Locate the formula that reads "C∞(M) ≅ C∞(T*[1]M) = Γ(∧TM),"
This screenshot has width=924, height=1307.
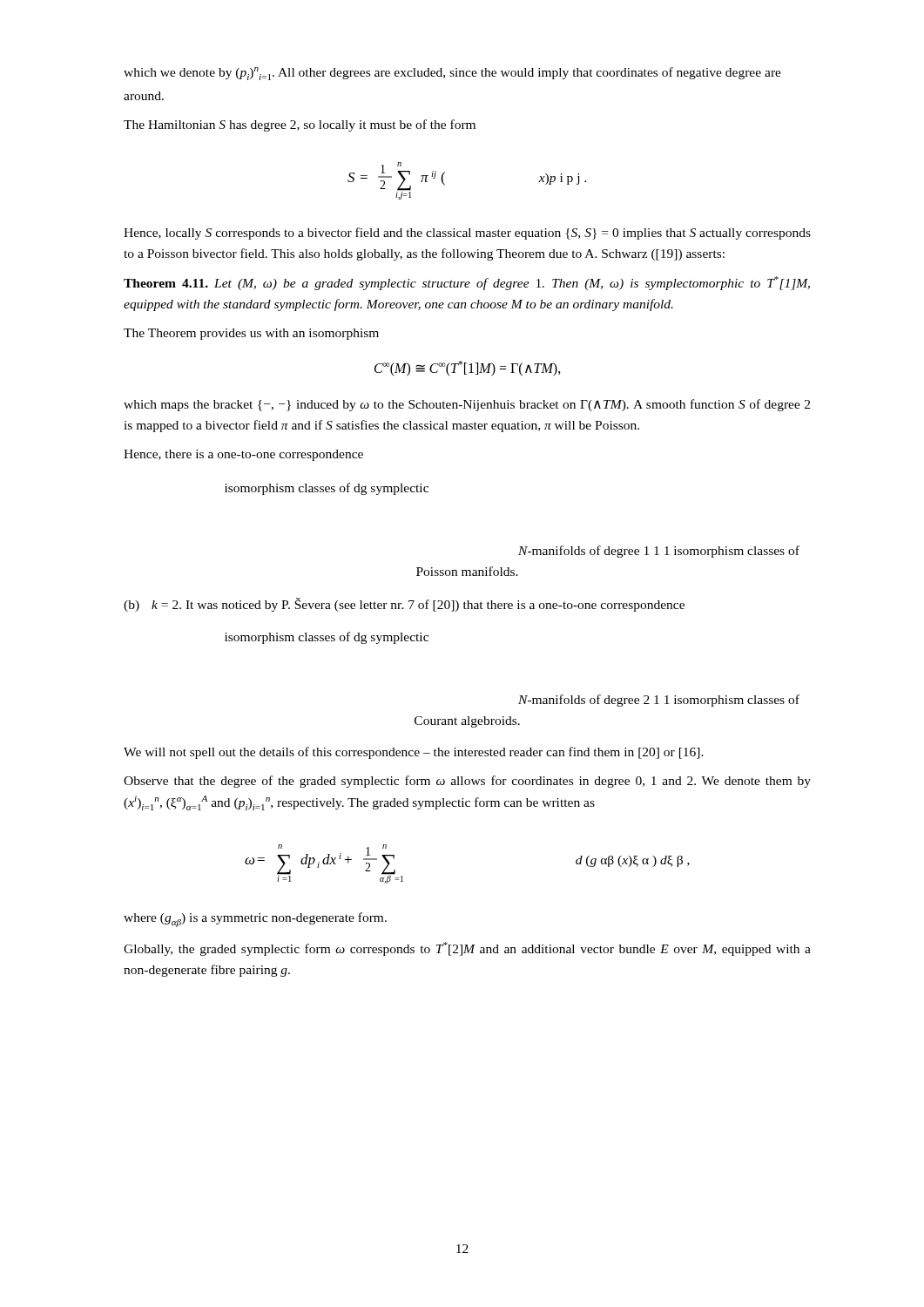[x=467, y=367]
